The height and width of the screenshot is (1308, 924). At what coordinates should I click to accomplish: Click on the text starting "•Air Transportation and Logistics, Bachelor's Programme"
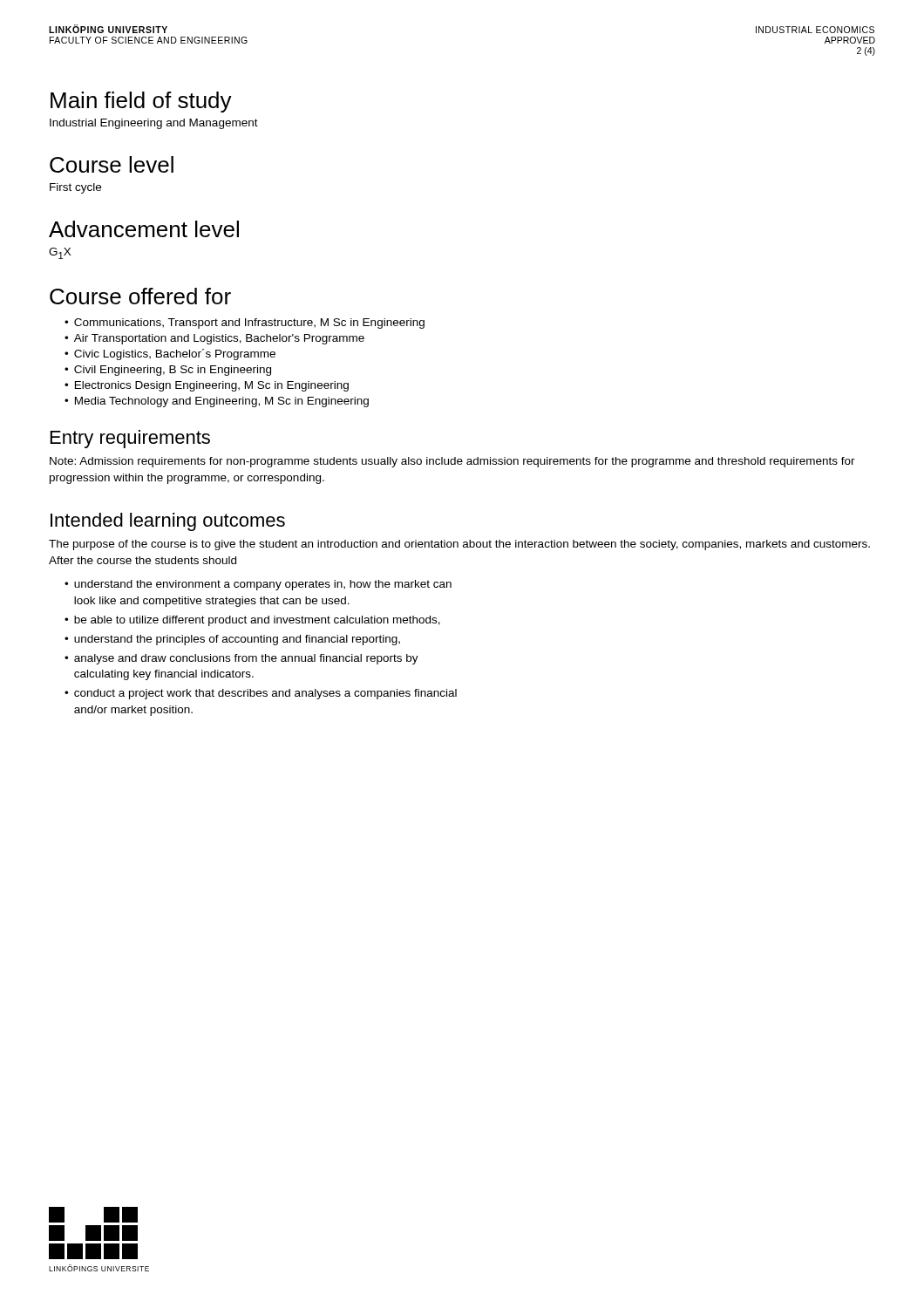pyautogui.click(x=215, y=338)
